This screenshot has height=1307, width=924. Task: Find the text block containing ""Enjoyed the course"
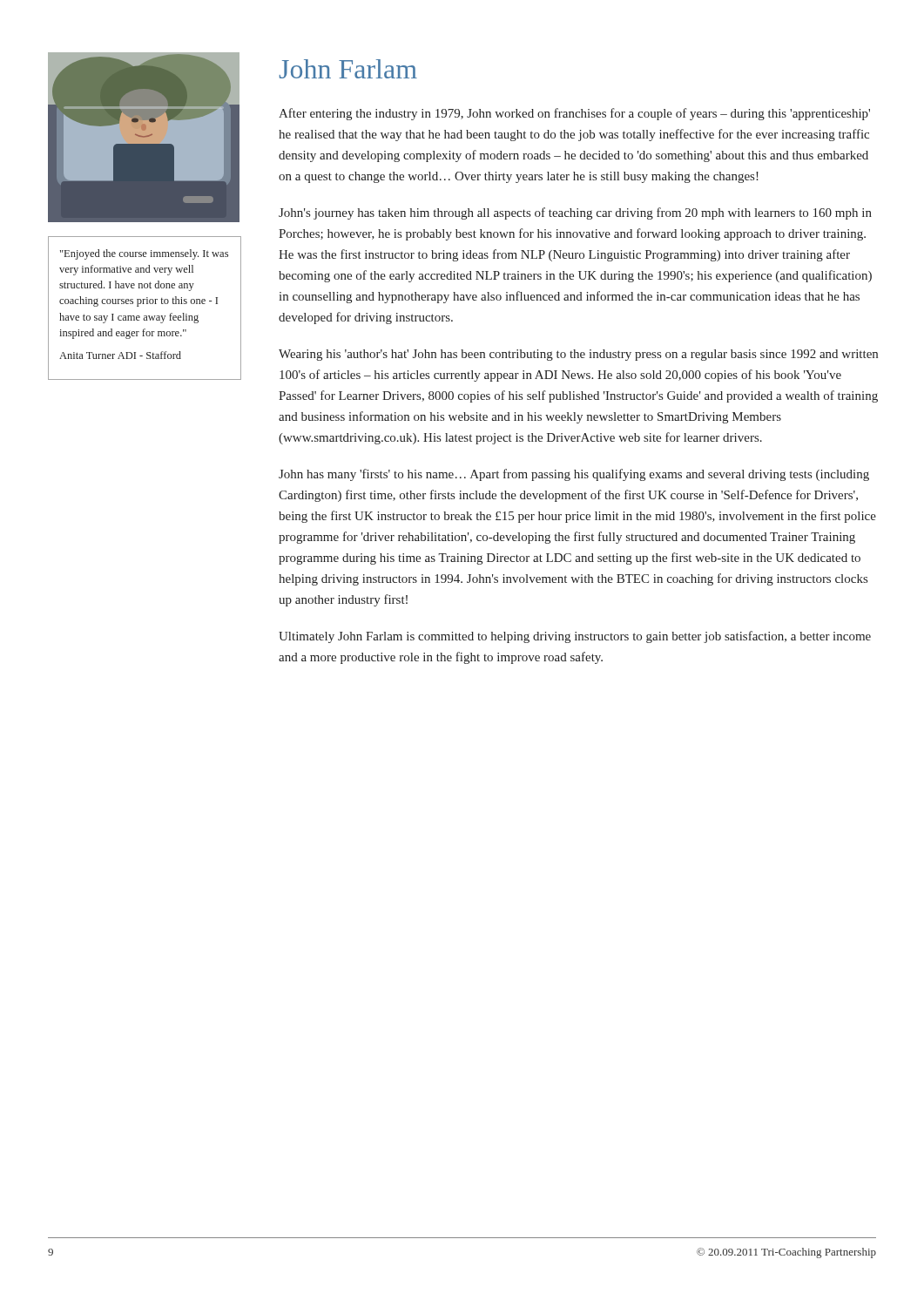pyautogui.click(x=145, y=304)
